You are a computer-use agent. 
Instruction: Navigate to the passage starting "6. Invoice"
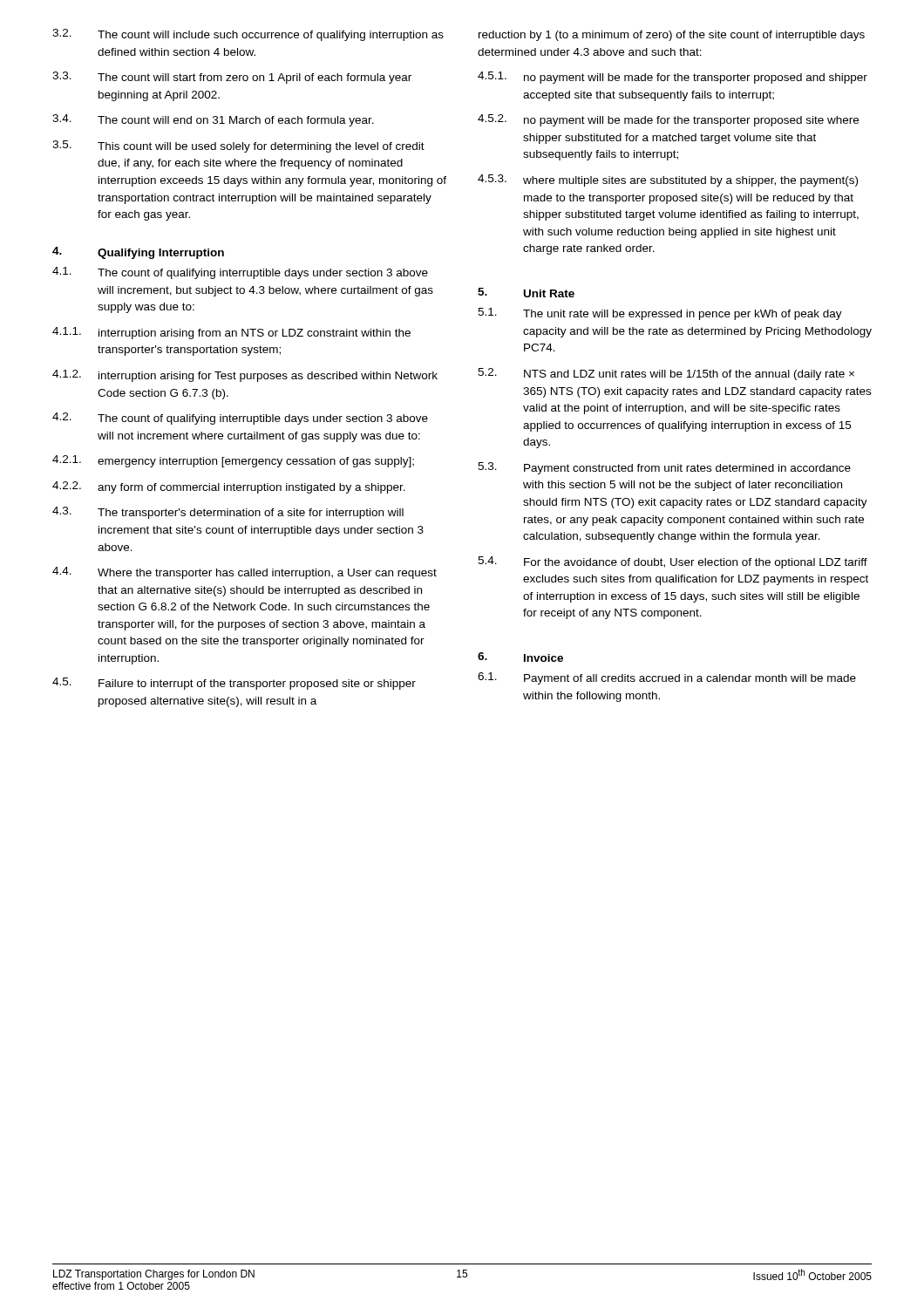click(x=520, y=657)
